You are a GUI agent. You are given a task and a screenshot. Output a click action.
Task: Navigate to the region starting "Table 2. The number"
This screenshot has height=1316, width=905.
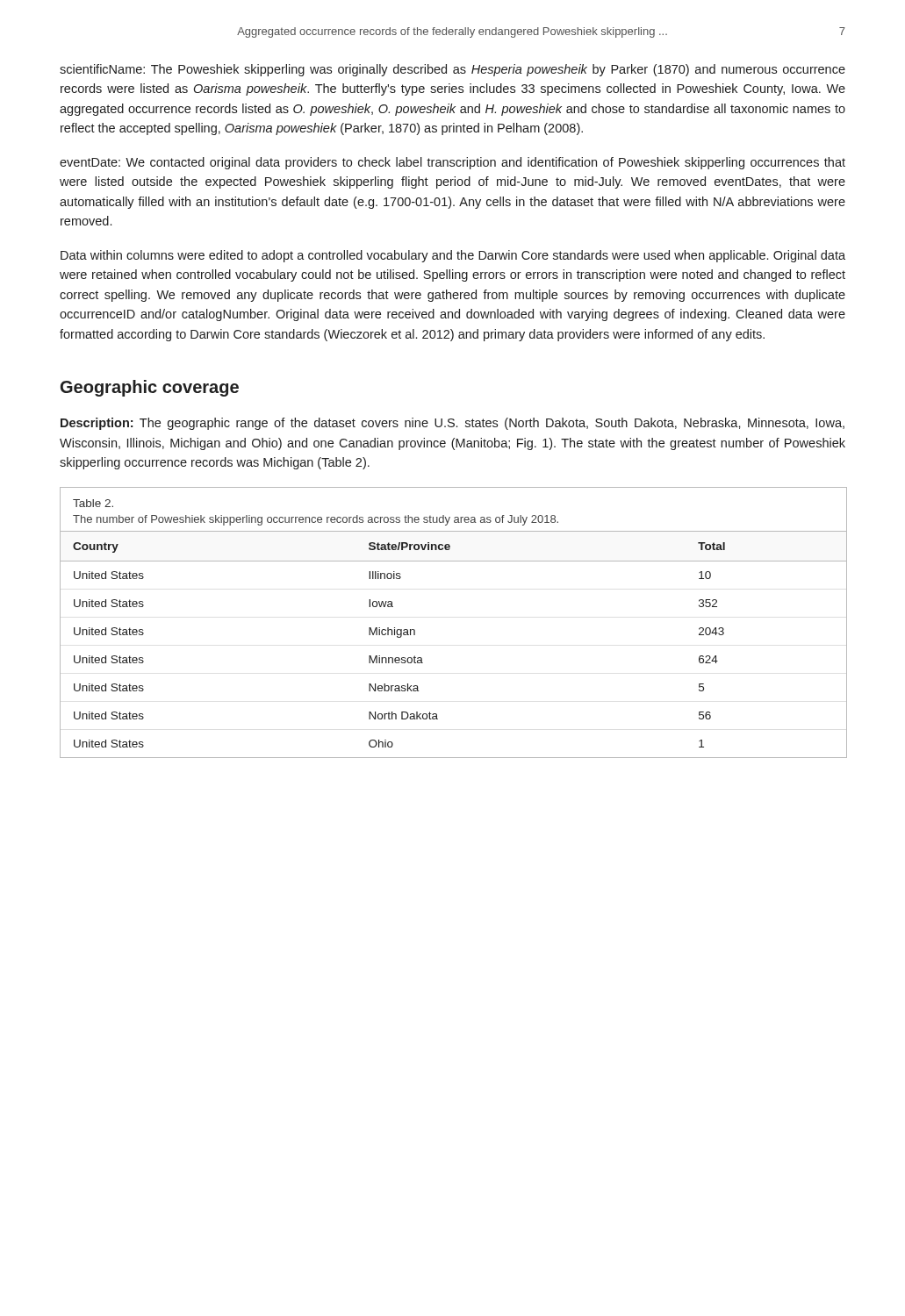coord(453,511)
